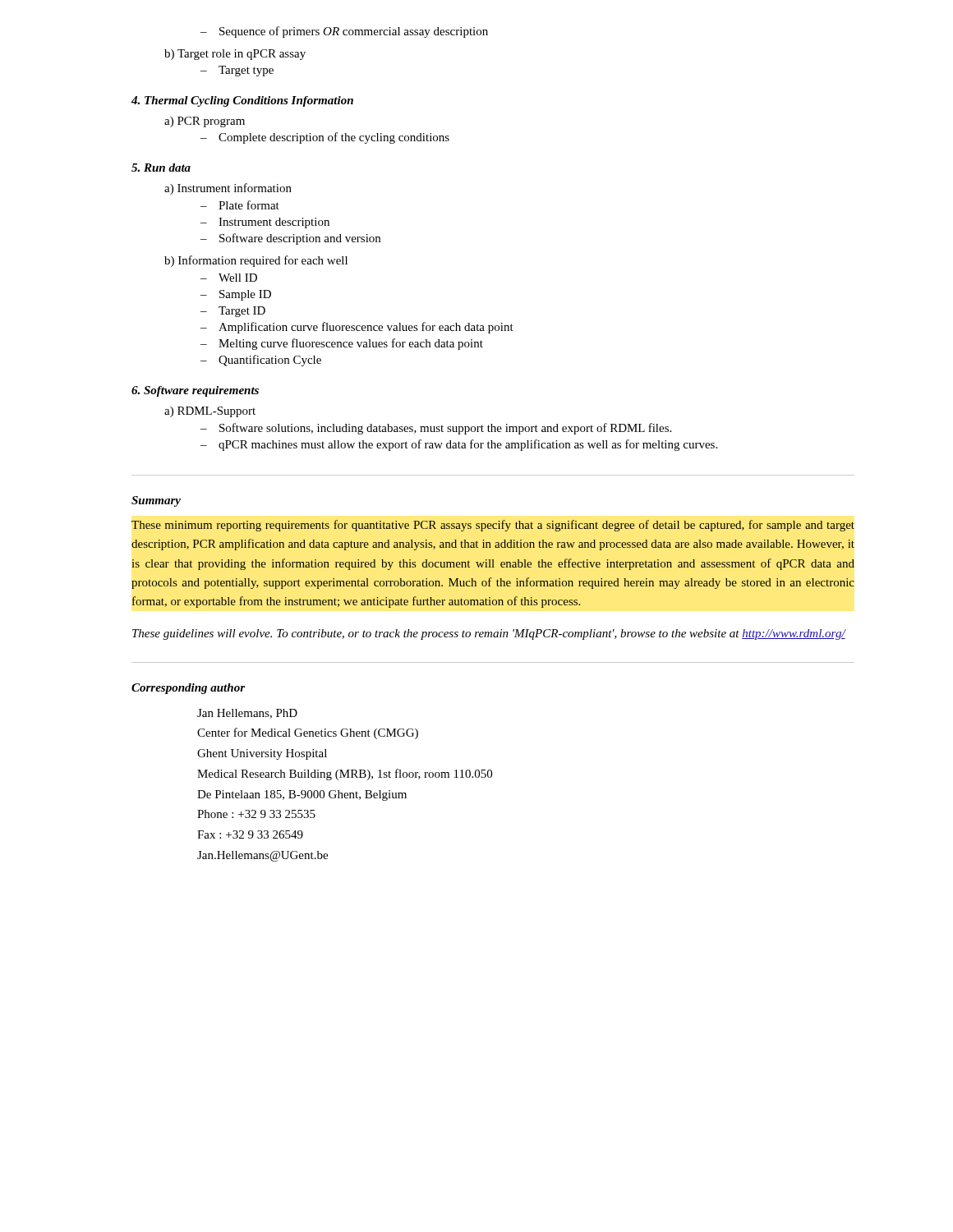Find the element starting "6. Software requirements"
953x1232 pixels.
coord(195,390)
